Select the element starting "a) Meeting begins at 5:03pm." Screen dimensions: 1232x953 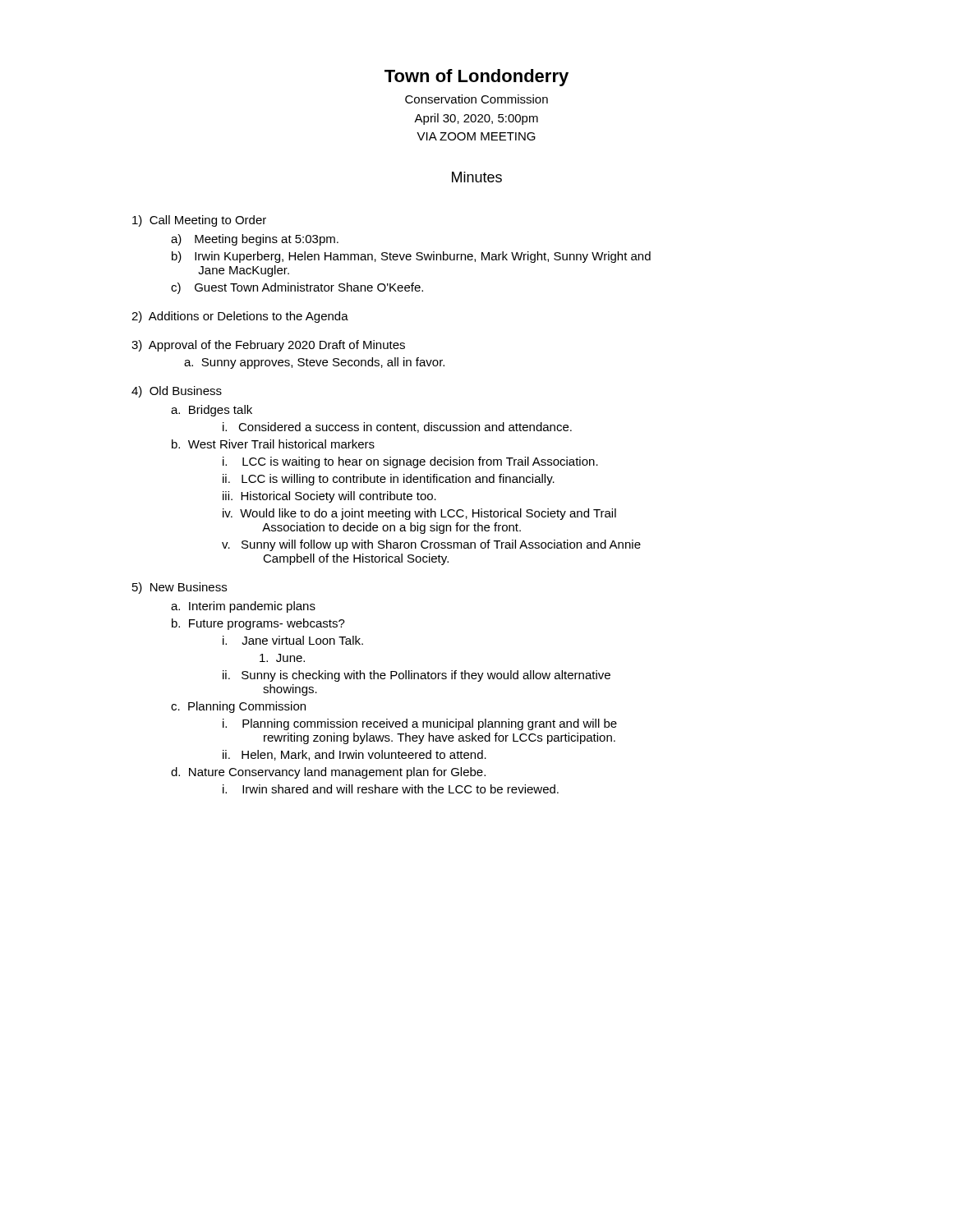(255, 238)
